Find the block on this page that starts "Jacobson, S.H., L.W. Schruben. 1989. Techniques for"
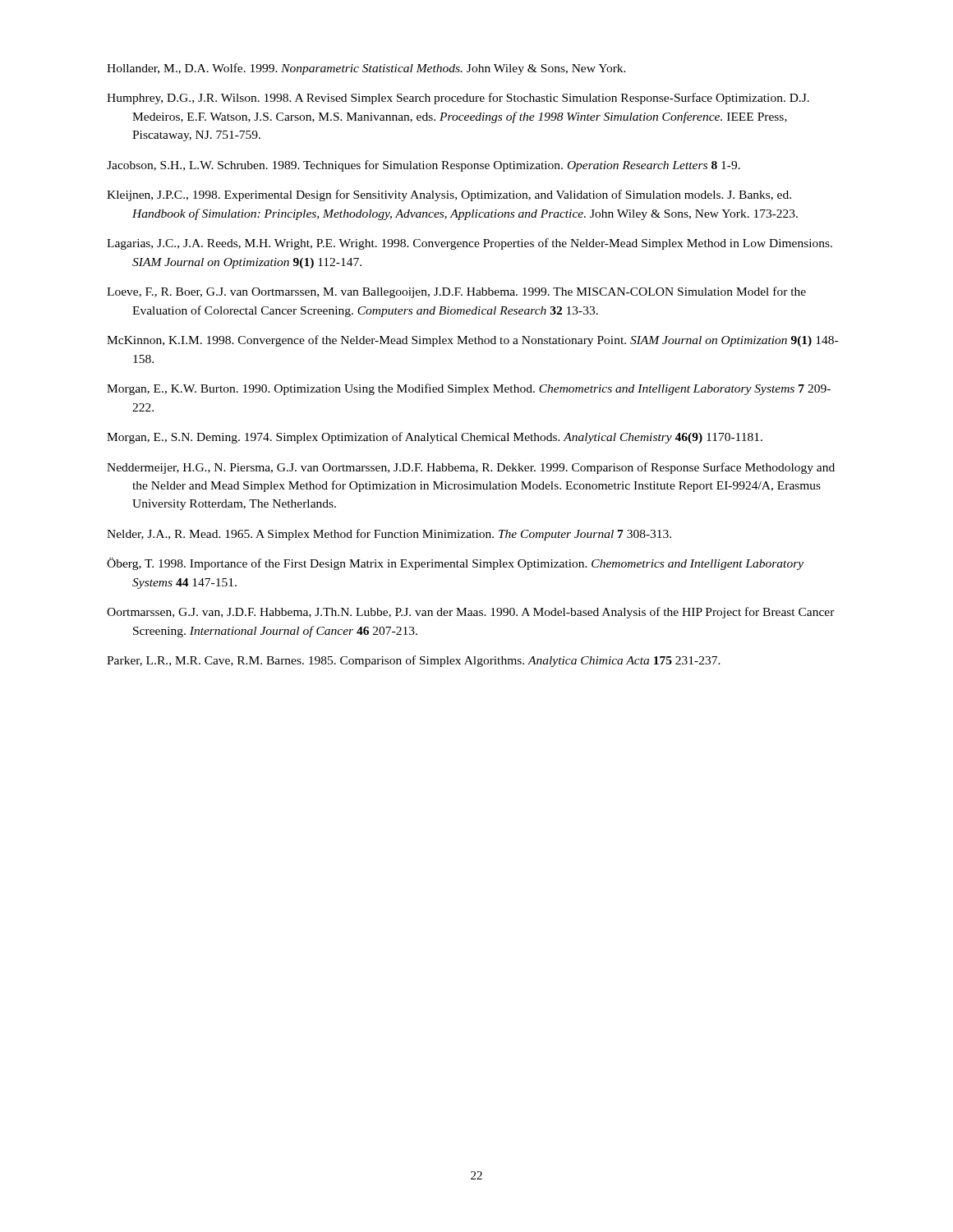Image resolution: width=953 pixels, height=1232 pixels. click(424, 165)
